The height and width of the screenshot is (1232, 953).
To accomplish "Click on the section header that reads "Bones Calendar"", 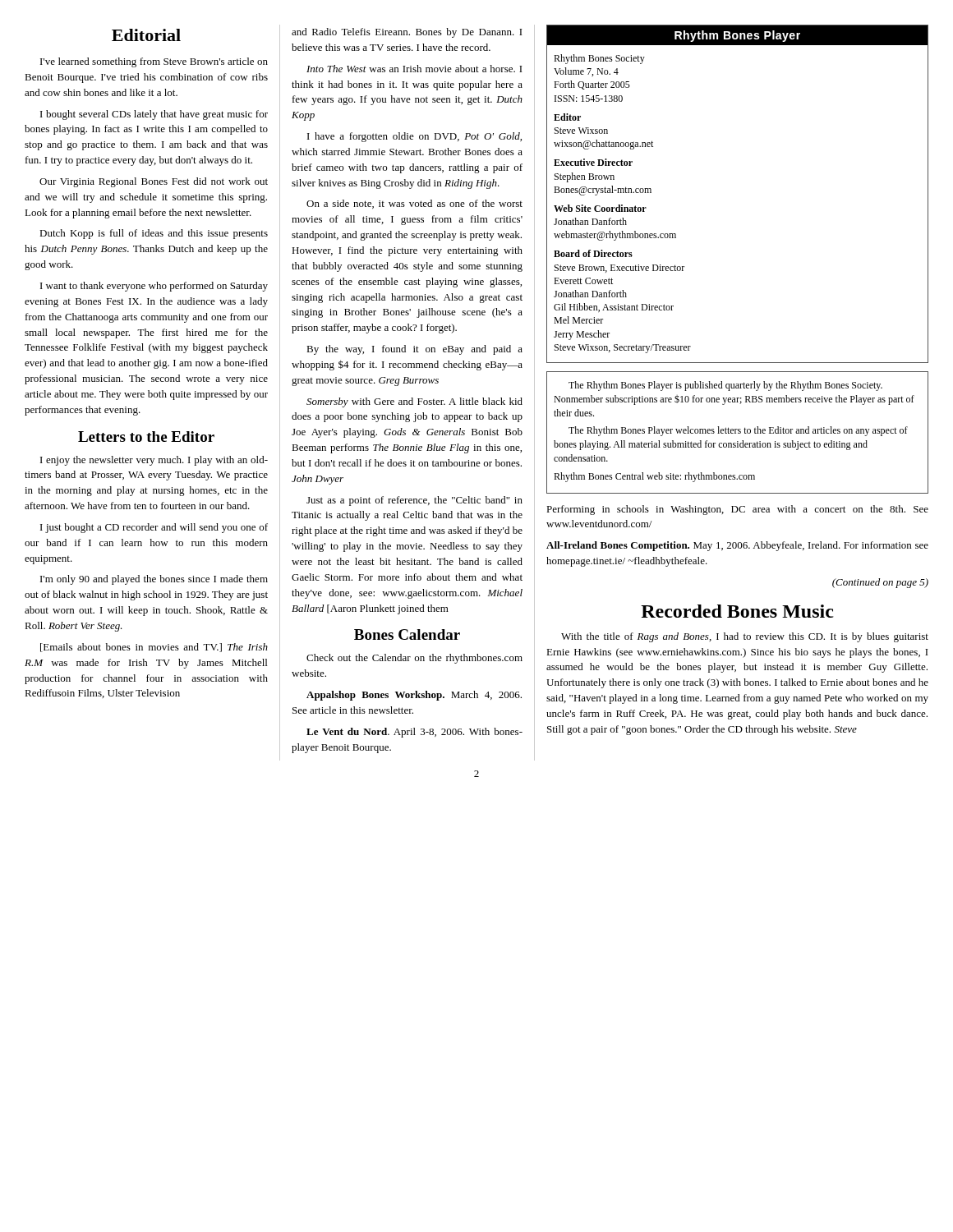I will pyautogui.click(x=407, y=635).
